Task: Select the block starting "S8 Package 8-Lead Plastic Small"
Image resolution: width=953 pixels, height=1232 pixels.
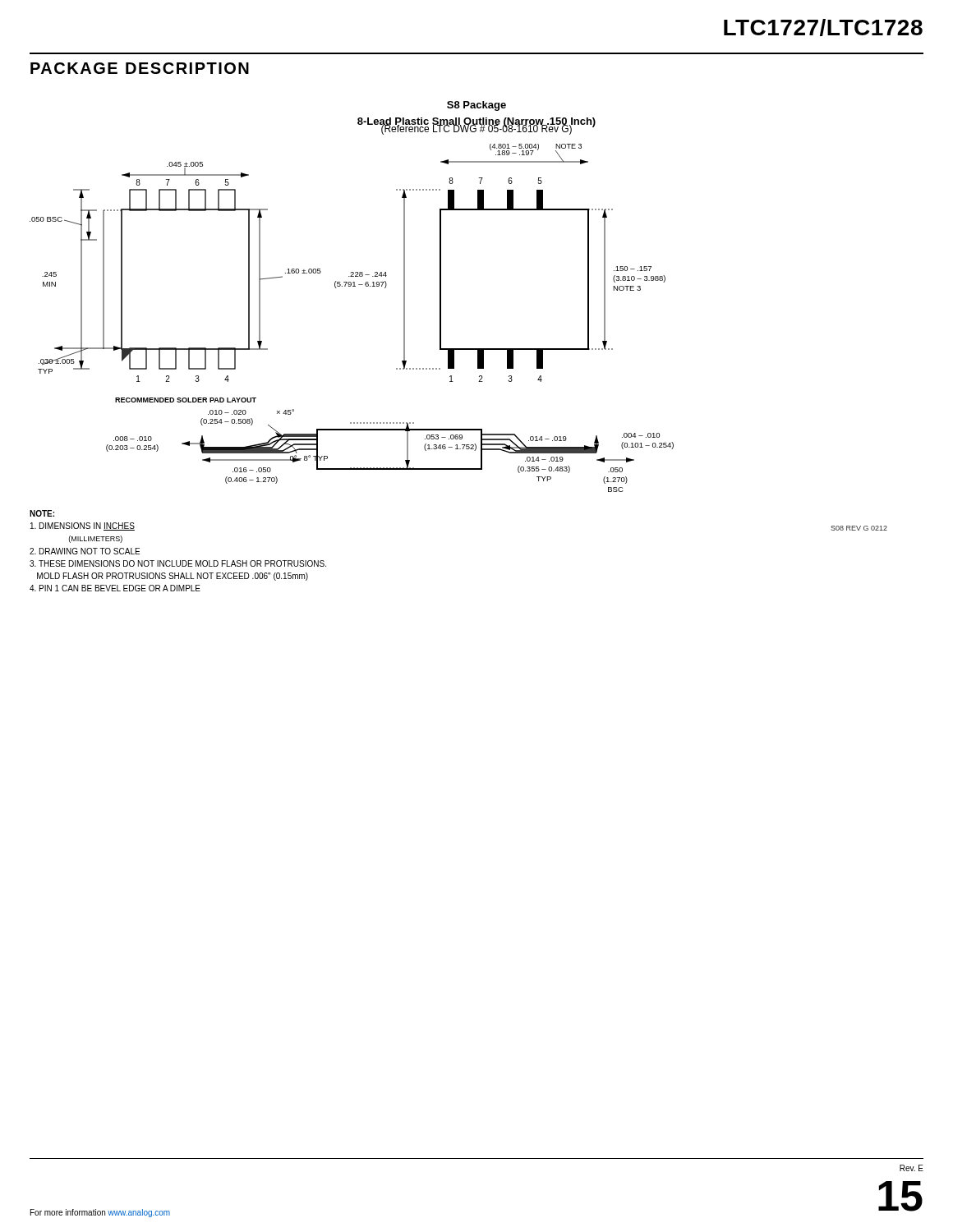Action: (x=476, y=113)
